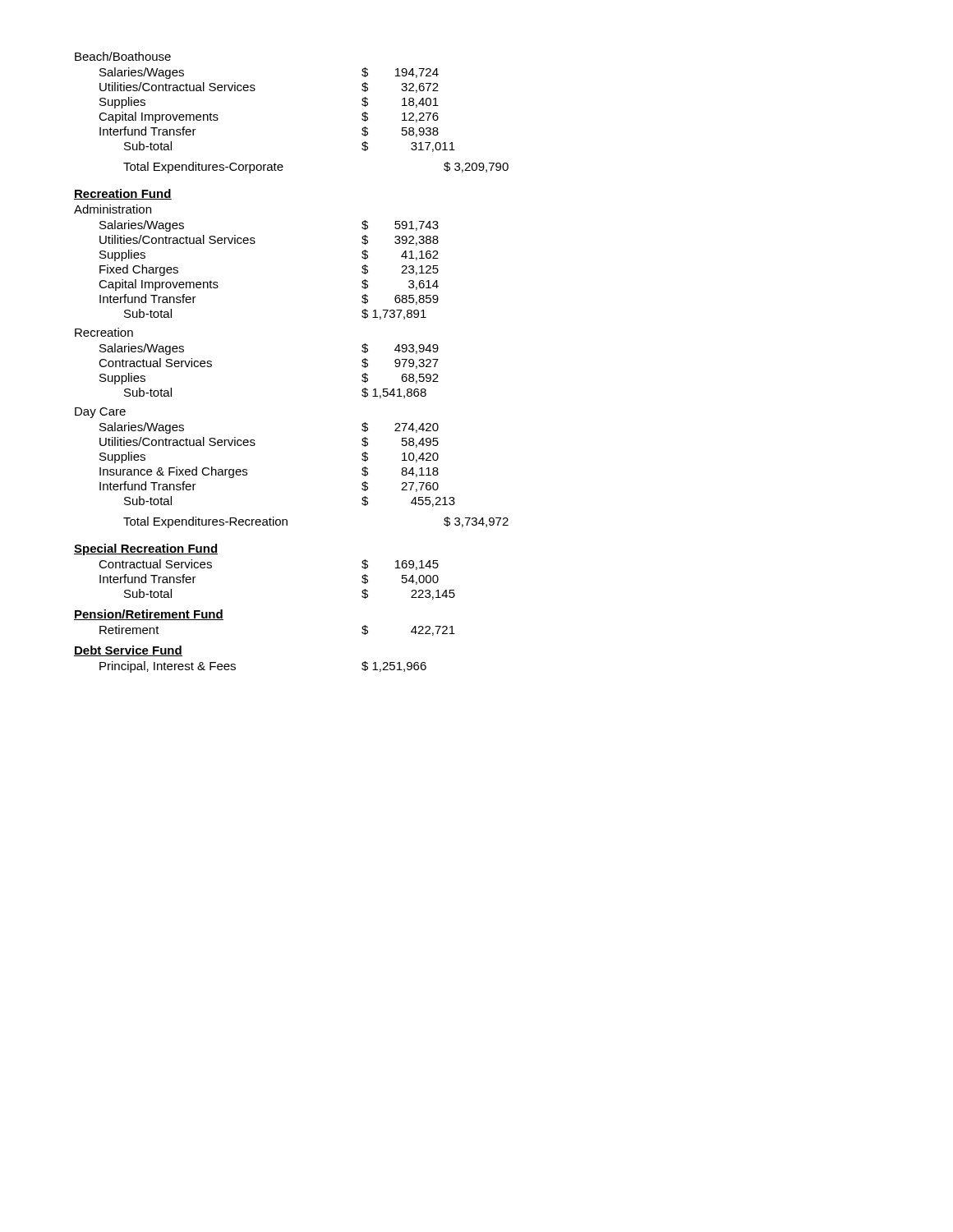953x1232 pixels.
Task: Locate the list item that reads "Utilities/Contractual Services $ 32,672"
Action: pos(180,87)
